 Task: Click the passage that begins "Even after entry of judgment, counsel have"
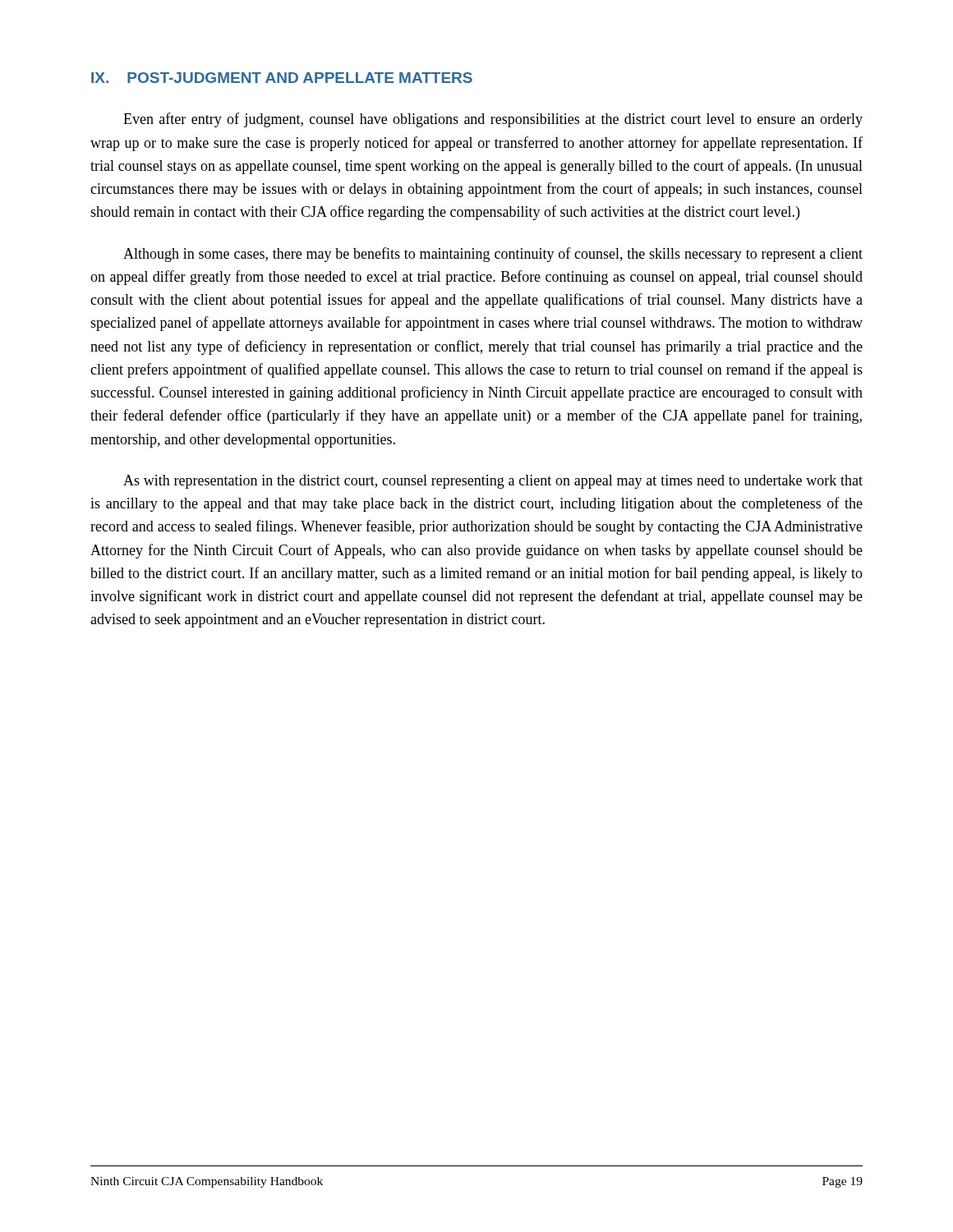click(x=476, y=166)
